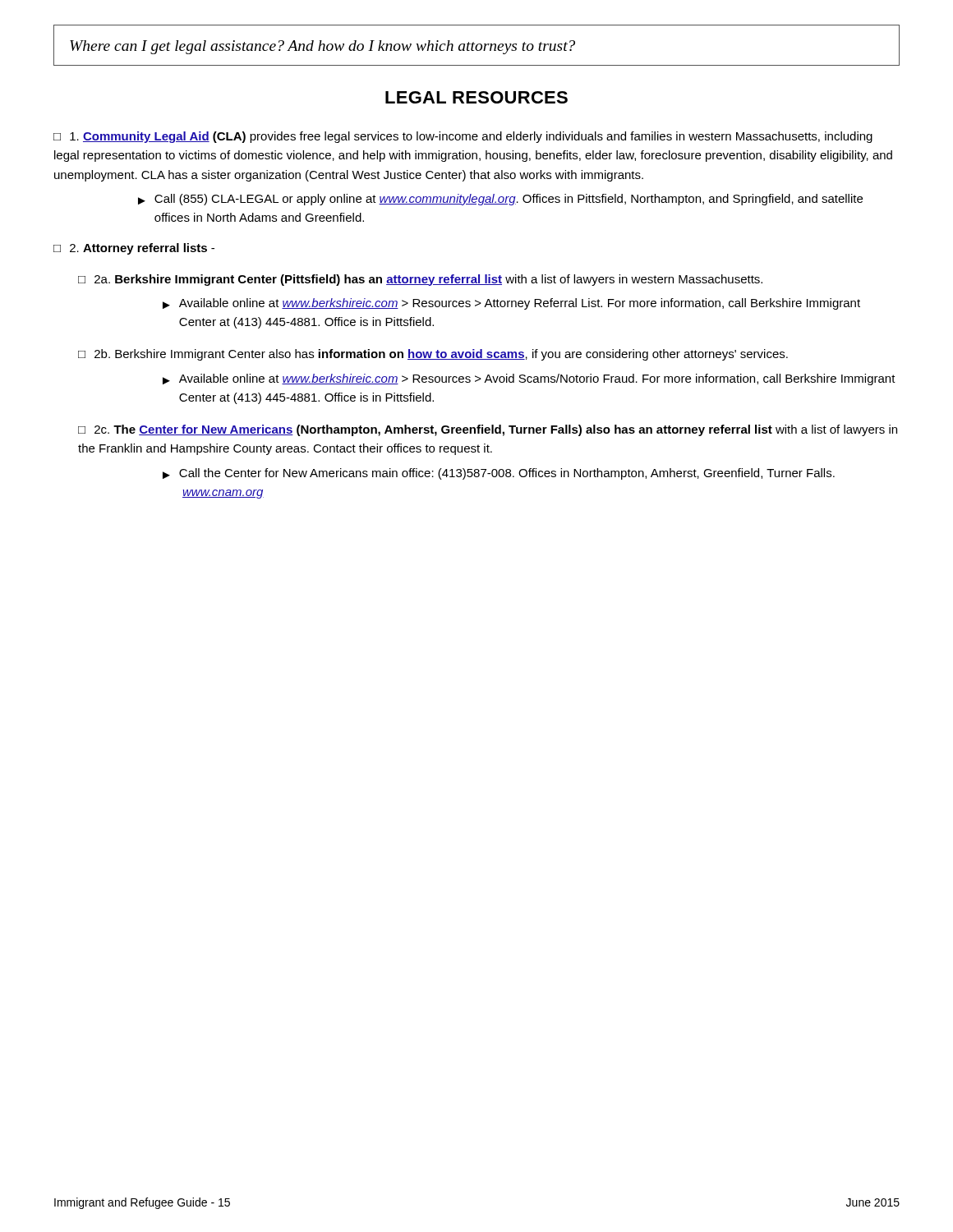953x1232 pixels.
Task: Where is the passage that starts "□ 2b. Berkshire Immigrant Center also"?
Action: pos(433,354)
